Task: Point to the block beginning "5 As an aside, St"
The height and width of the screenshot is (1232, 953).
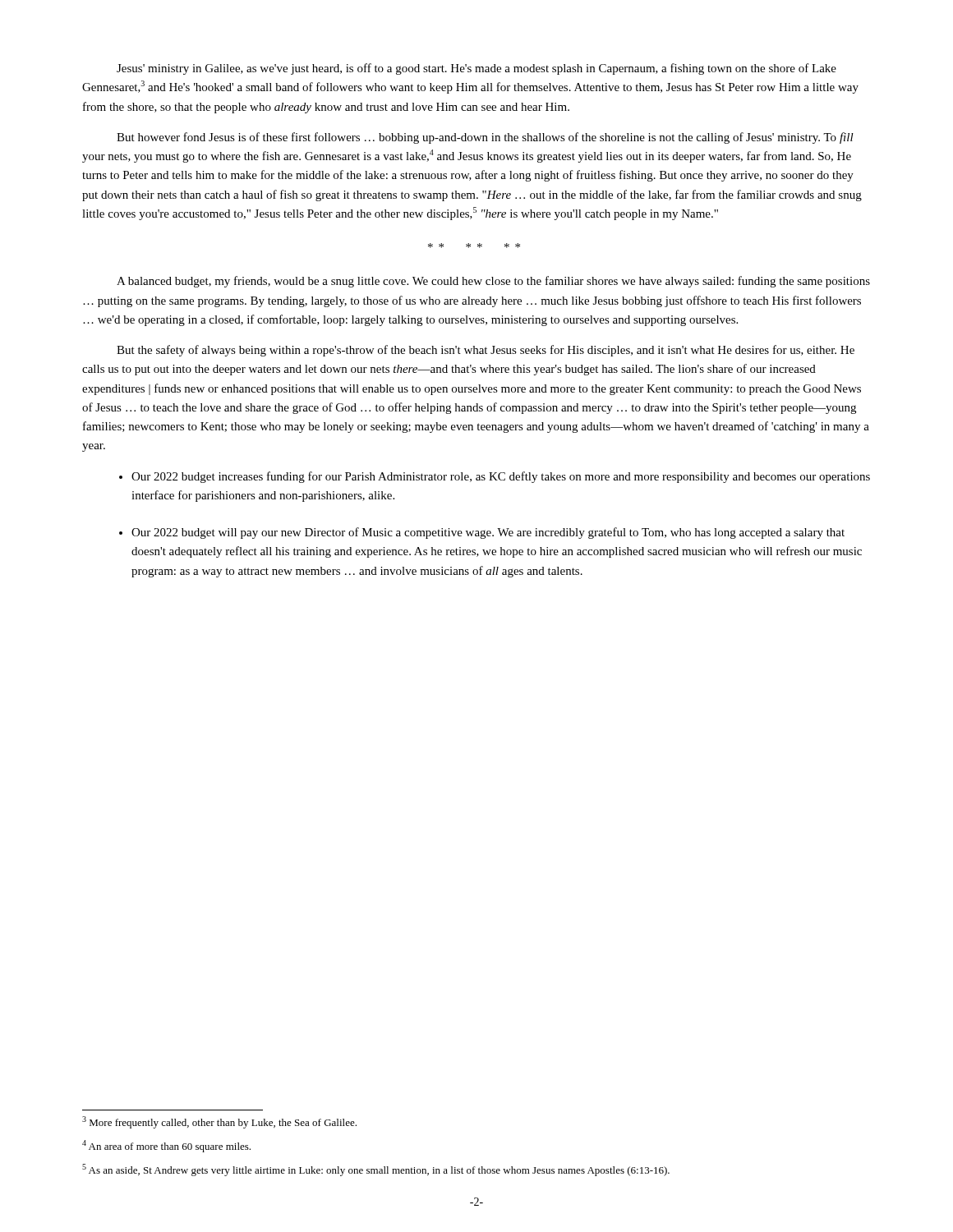Action: click(376, 1170)
